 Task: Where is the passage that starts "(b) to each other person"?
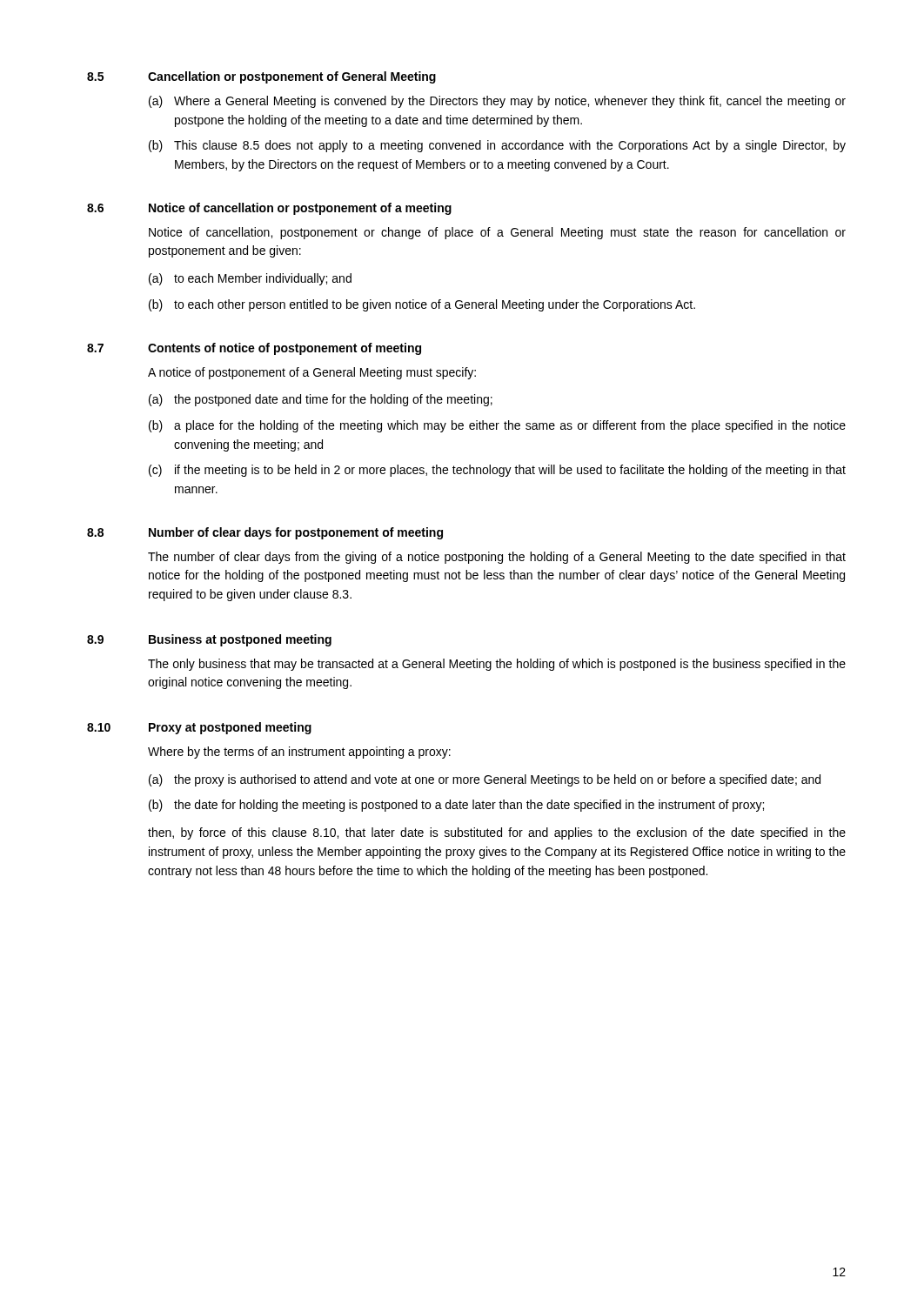497,305
